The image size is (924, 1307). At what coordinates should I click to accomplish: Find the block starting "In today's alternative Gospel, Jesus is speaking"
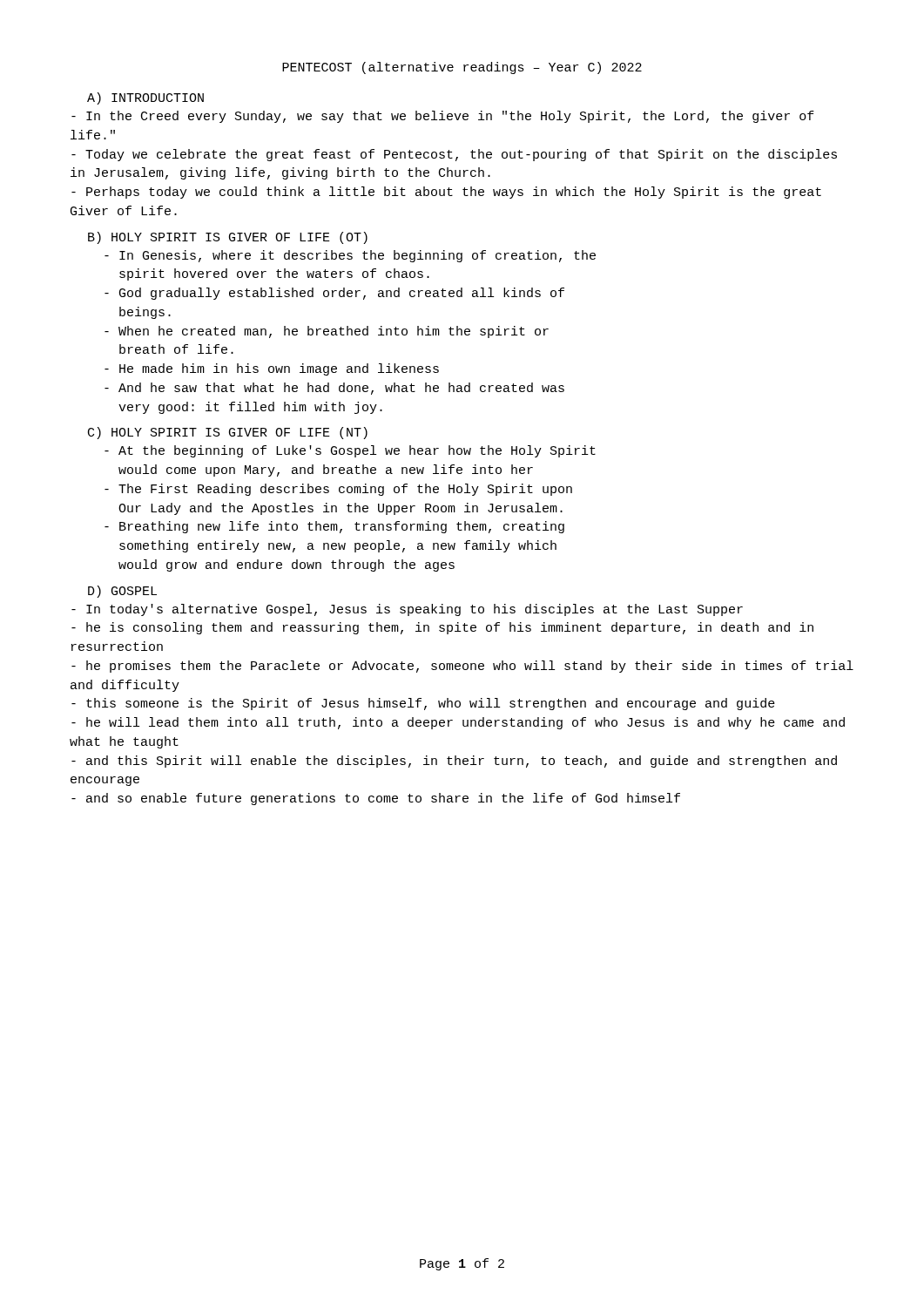pos(462,705)
